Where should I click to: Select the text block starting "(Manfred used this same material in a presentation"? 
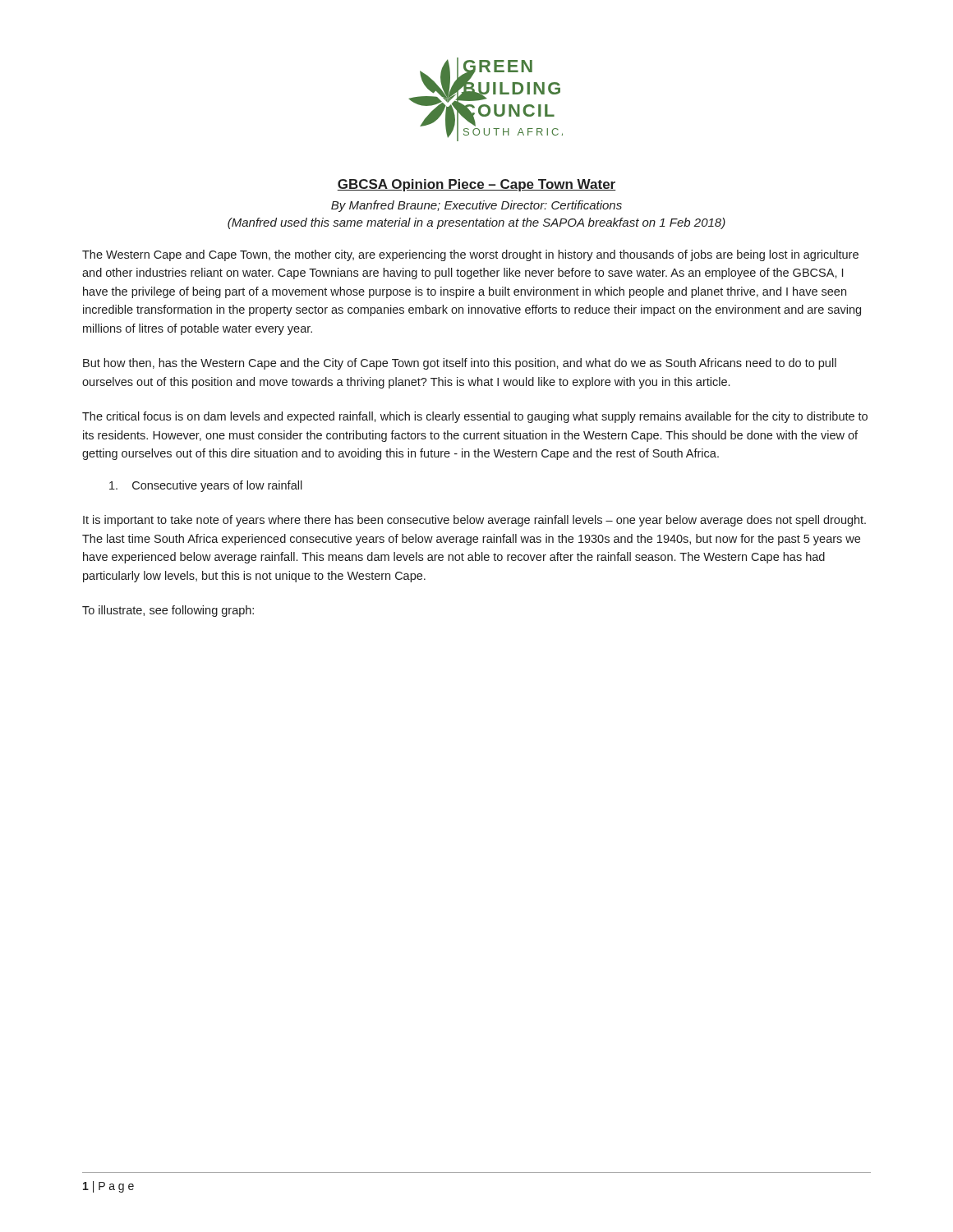[x=476, y=222]
